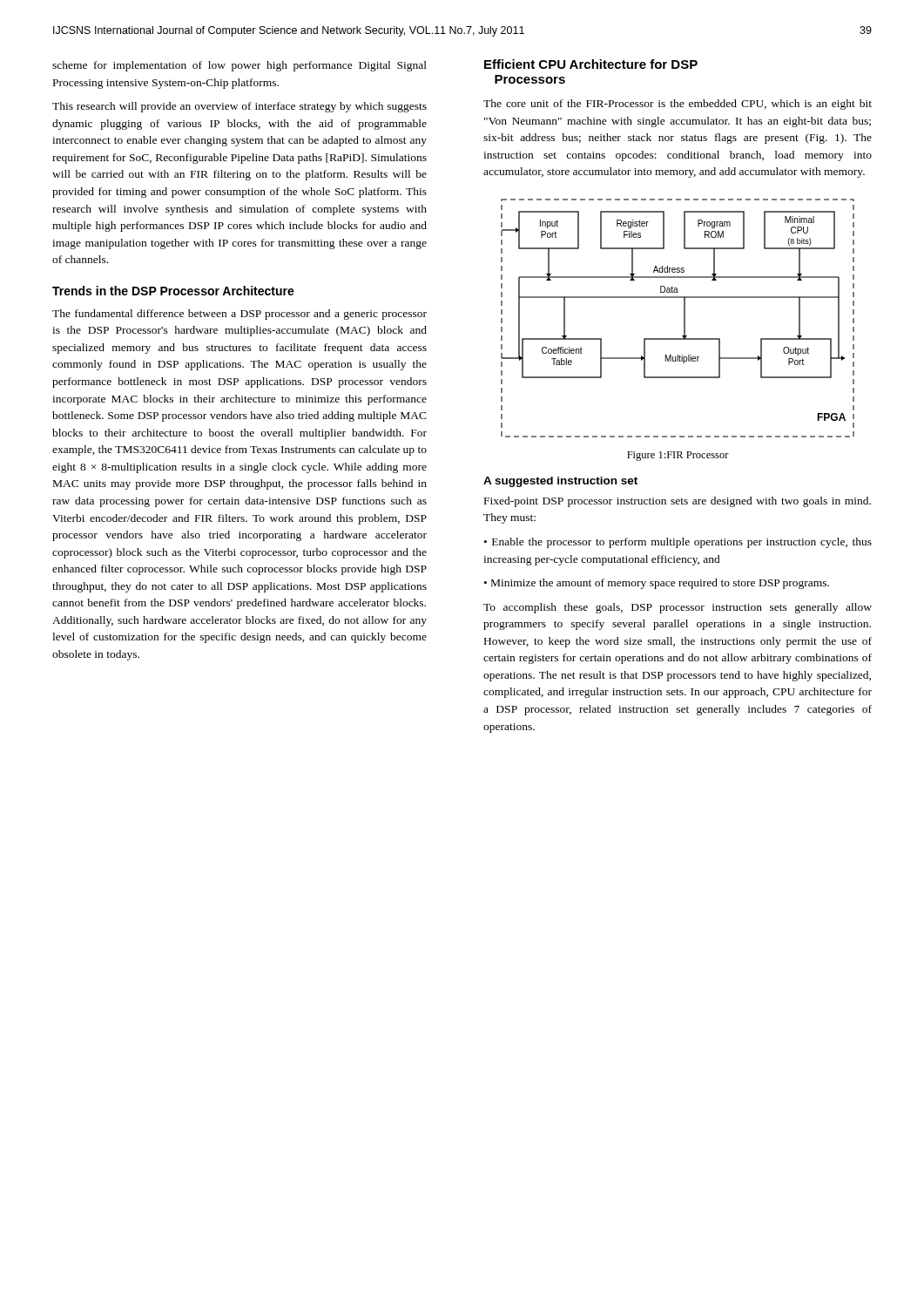Point to the text block starting "Figure 1:FIR Processor"
The width and height of the screenshot is (924, 1307).
tap(678, 455)
